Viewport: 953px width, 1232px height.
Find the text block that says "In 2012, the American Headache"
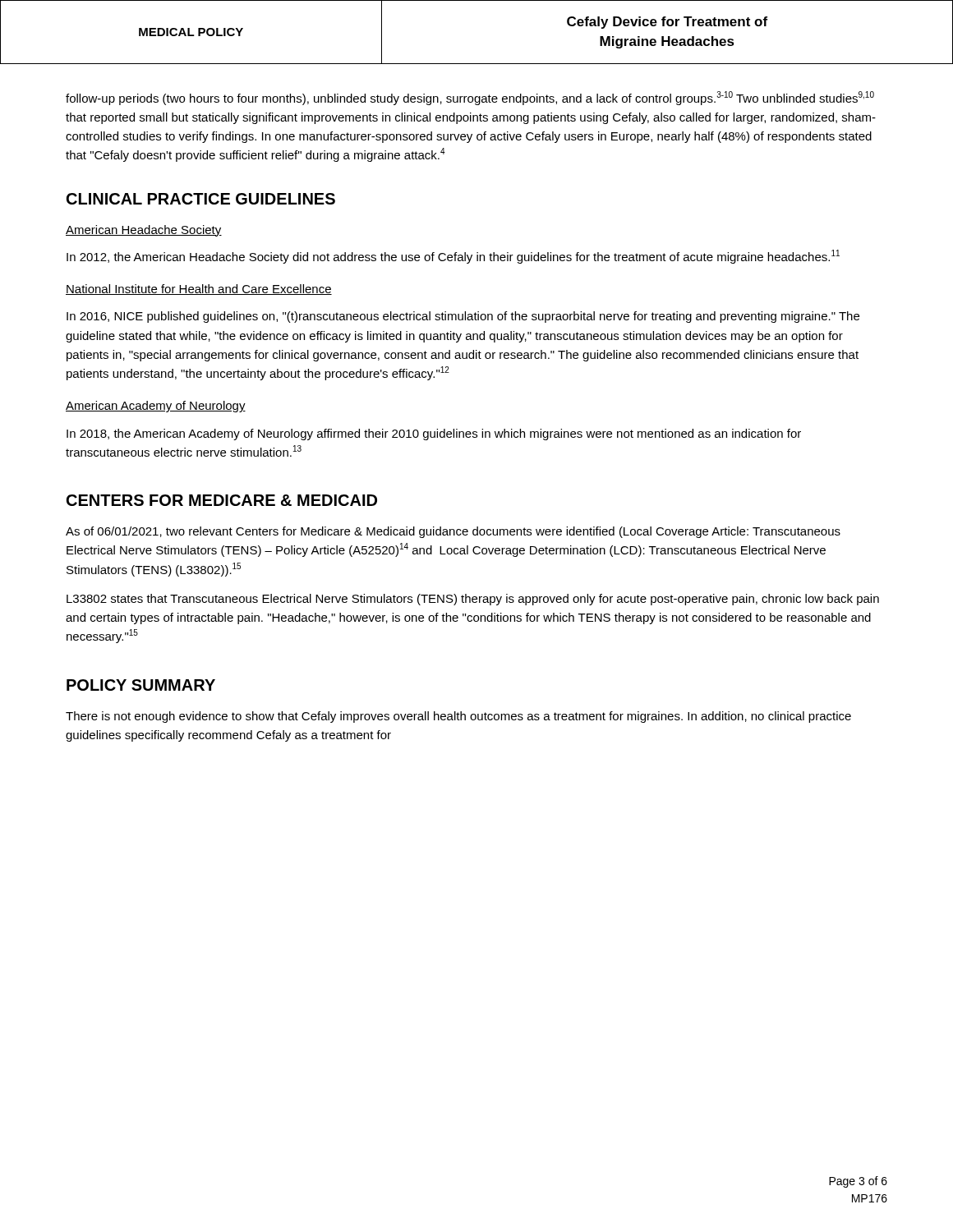476,257
